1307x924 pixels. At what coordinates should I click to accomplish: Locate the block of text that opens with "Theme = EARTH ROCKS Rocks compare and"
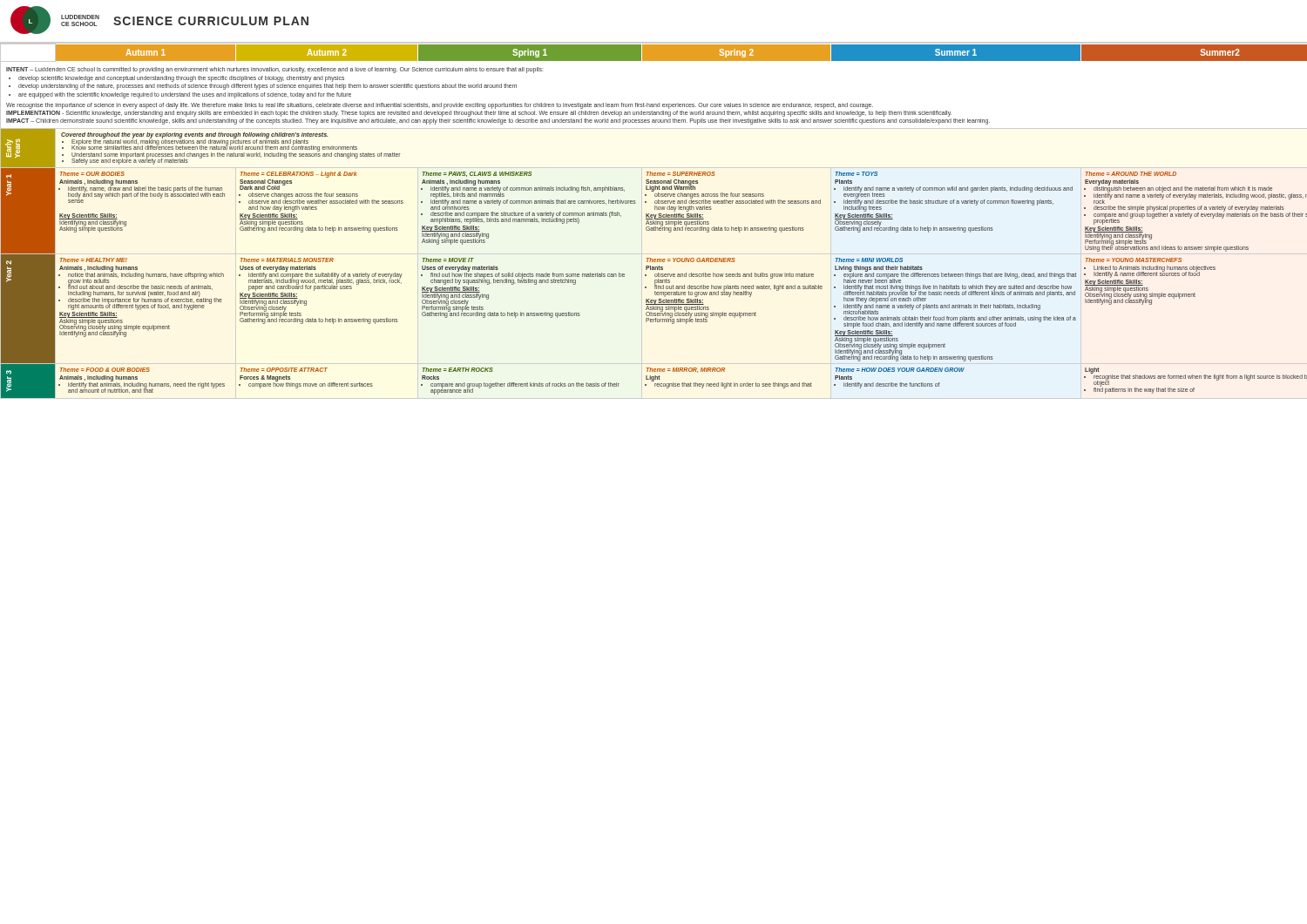point(530,380)
